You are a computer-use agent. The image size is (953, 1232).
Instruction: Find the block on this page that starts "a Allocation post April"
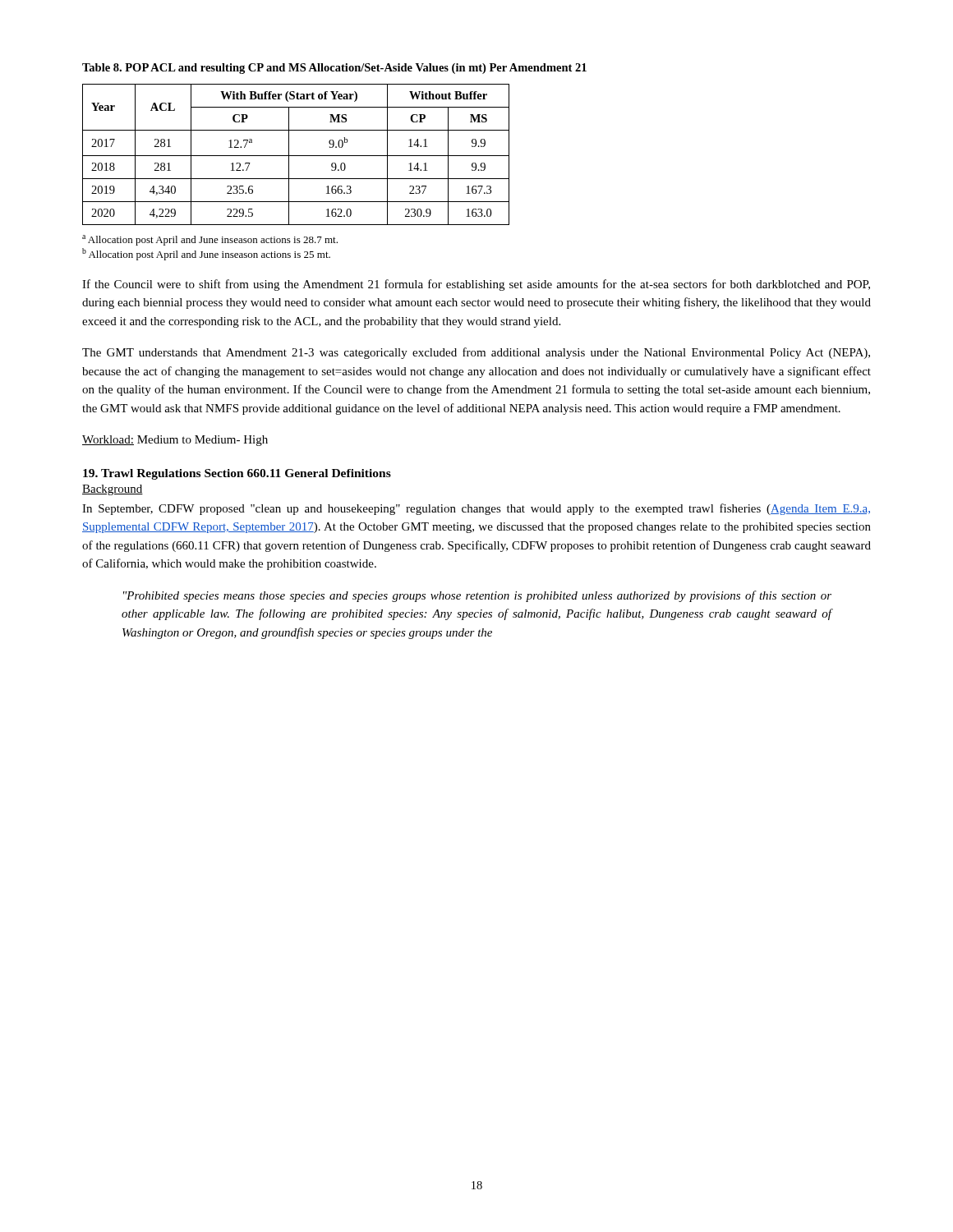(210, 246)
